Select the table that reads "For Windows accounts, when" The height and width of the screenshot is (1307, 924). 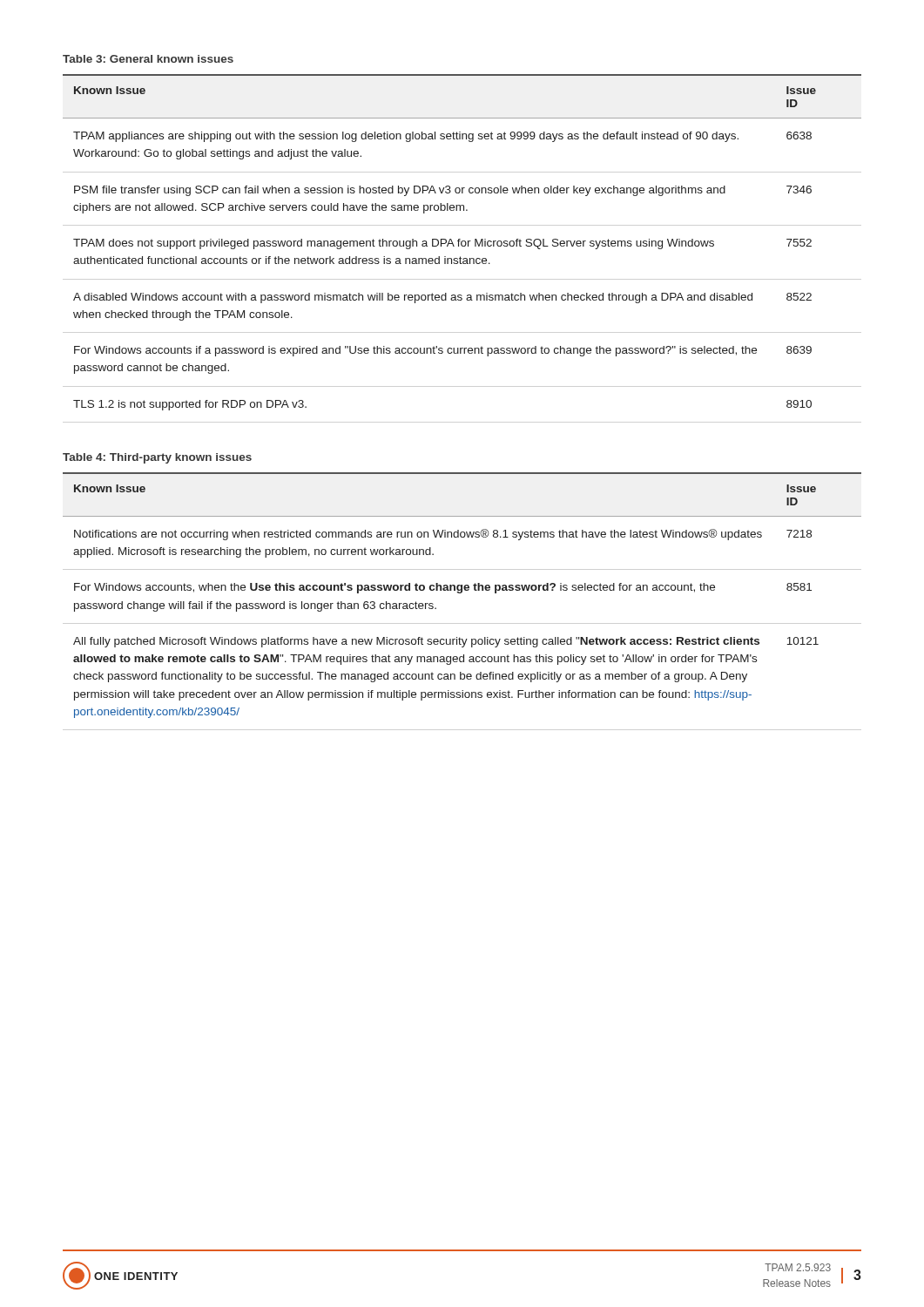[x=462, y=601]
